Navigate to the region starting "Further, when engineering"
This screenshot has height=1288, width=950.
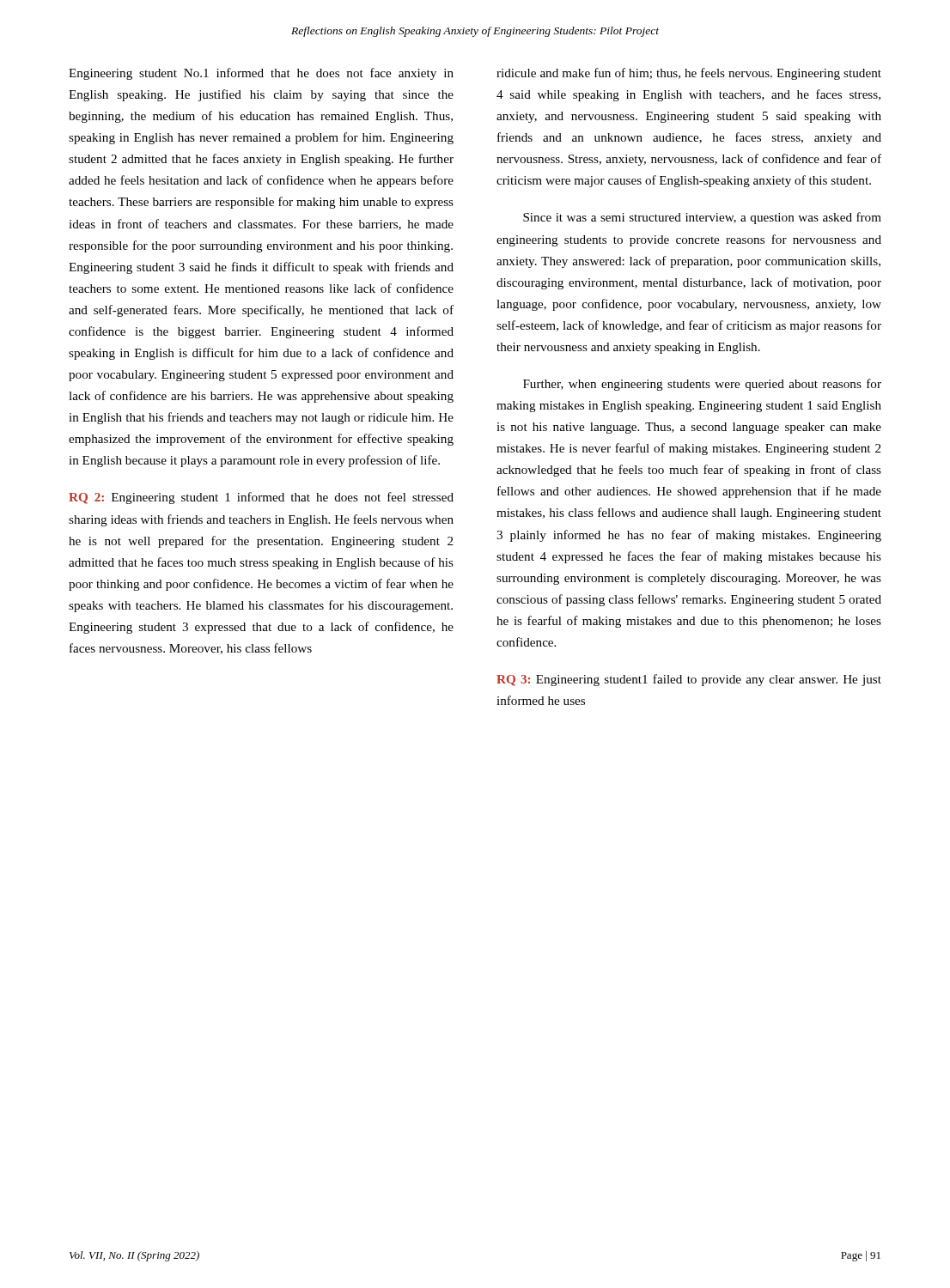coord(689,513)
